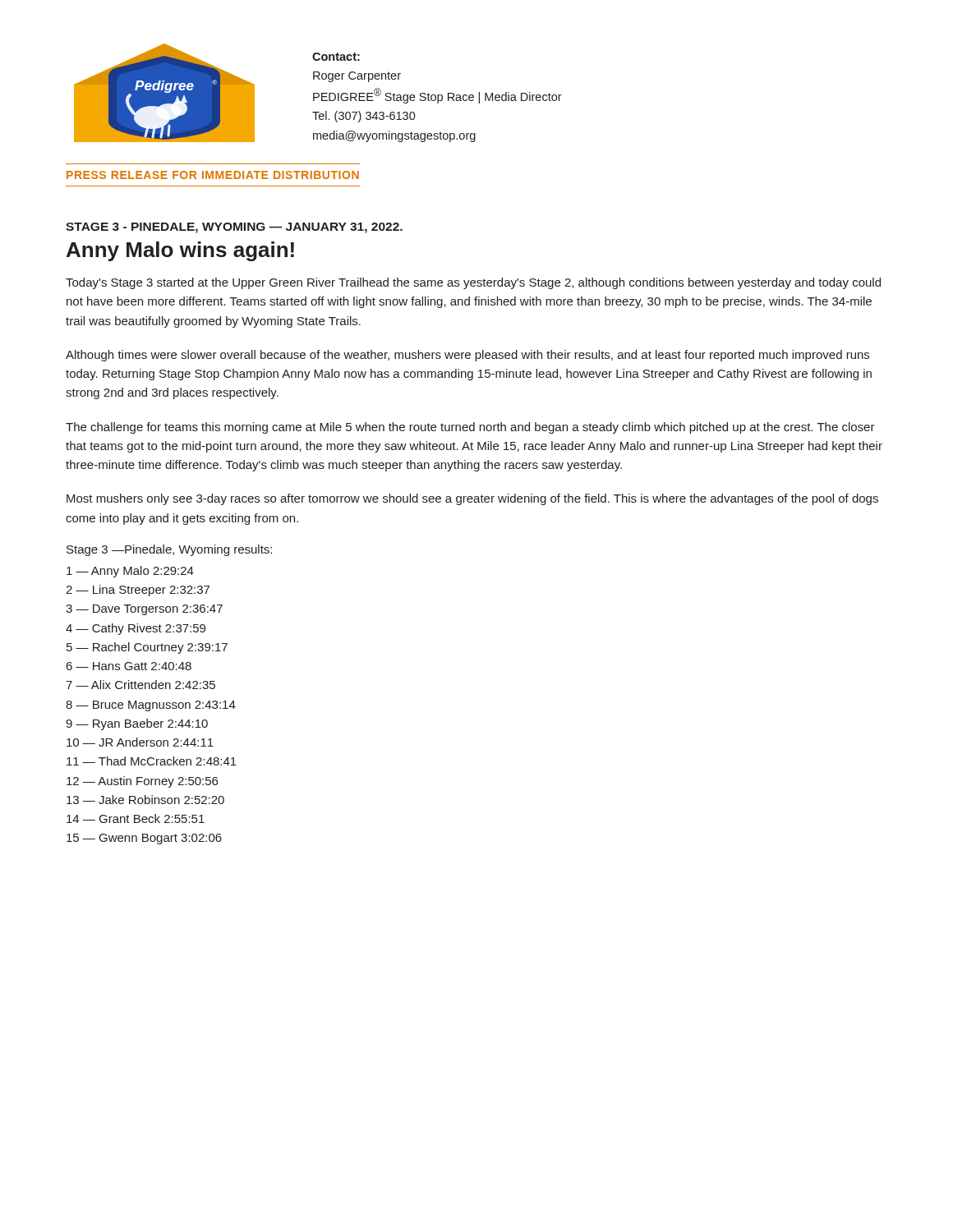Select the list item containing "8 — Bruce Magnusson"
The image size is (953, 1232).
click(x=151, y=704)
